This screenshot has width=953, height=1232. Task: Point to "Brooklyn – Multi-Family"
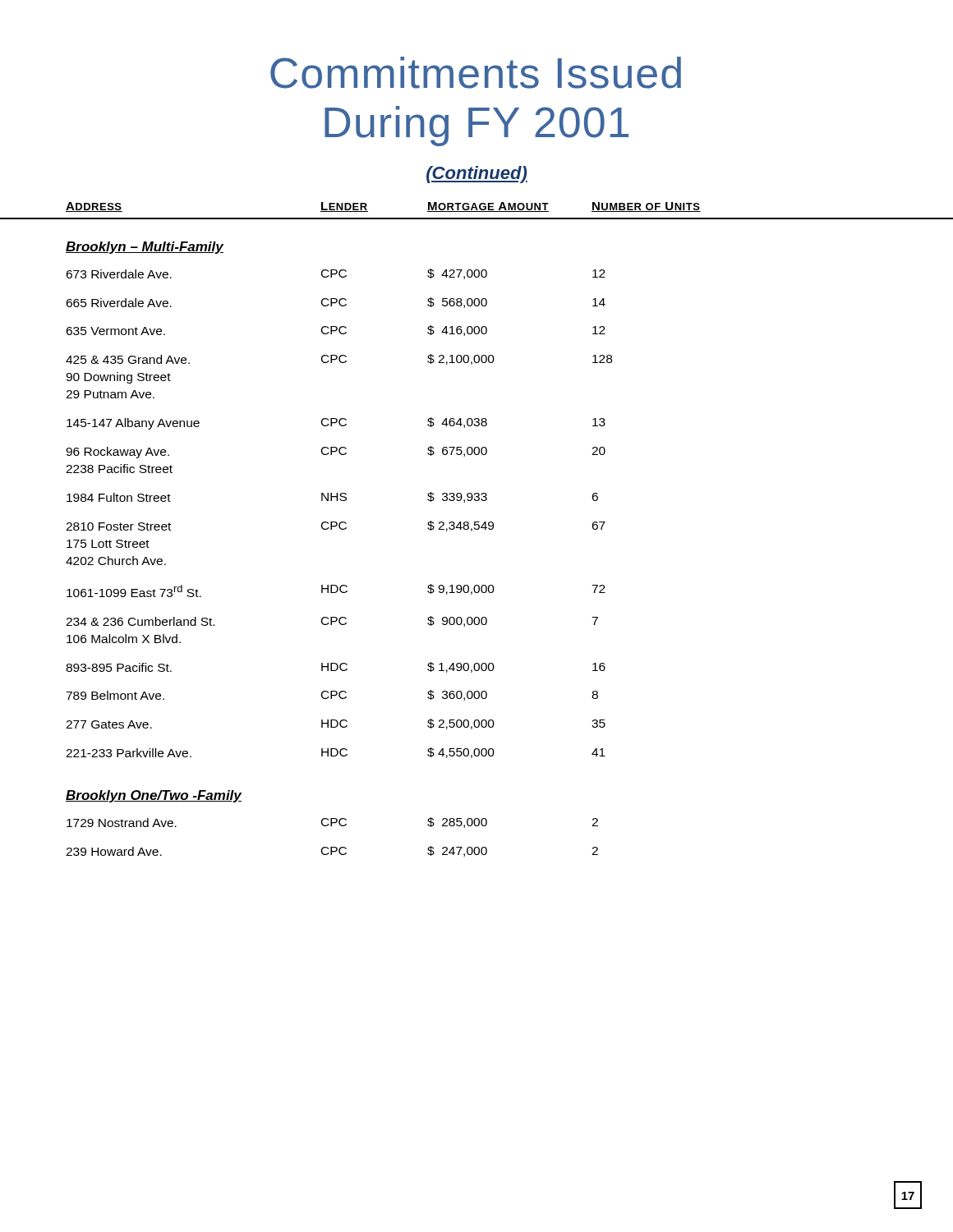[x=145, y=246]
